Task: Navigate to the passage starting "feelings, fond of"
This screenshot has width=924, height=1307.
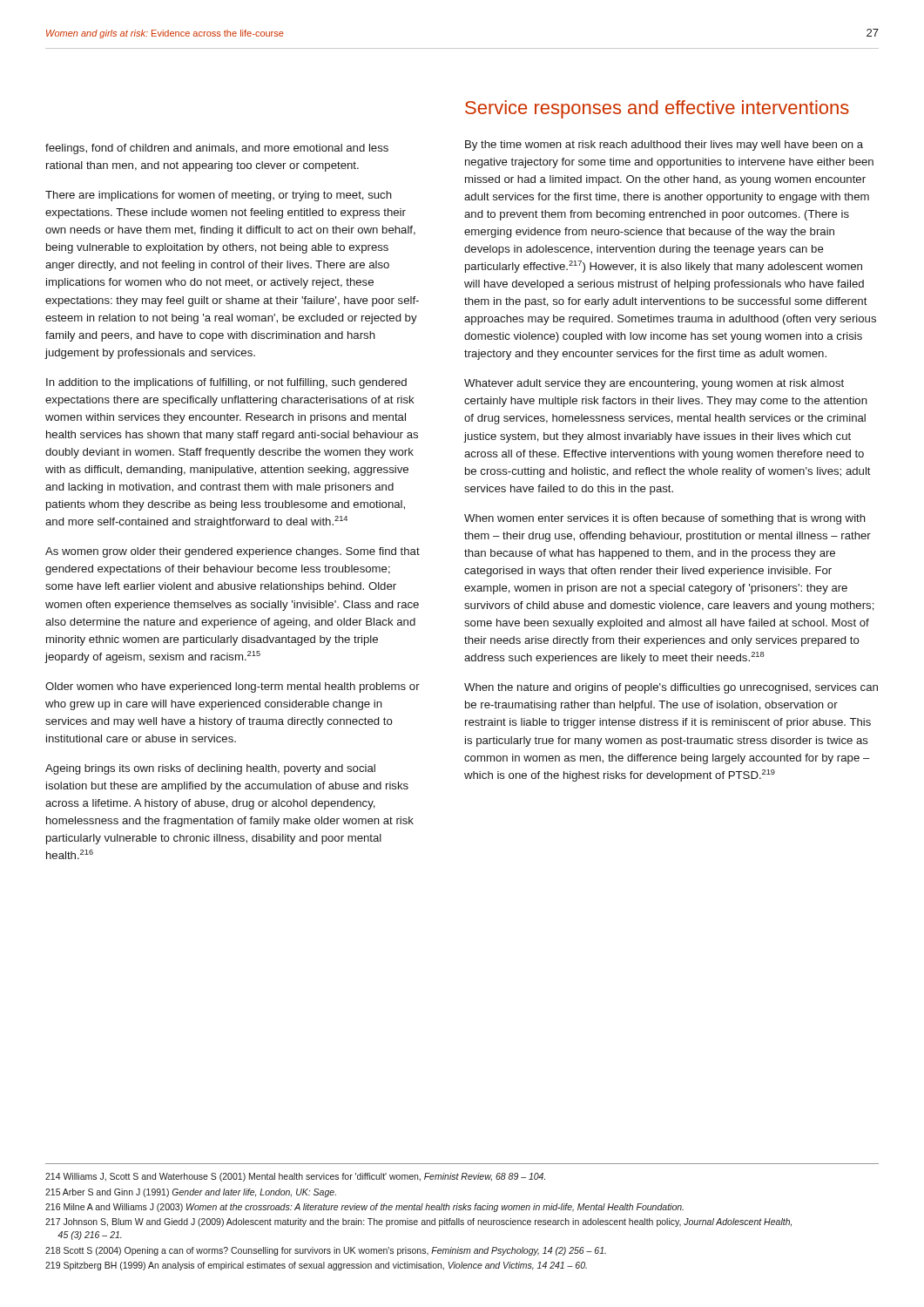Action: coord(217,156)
